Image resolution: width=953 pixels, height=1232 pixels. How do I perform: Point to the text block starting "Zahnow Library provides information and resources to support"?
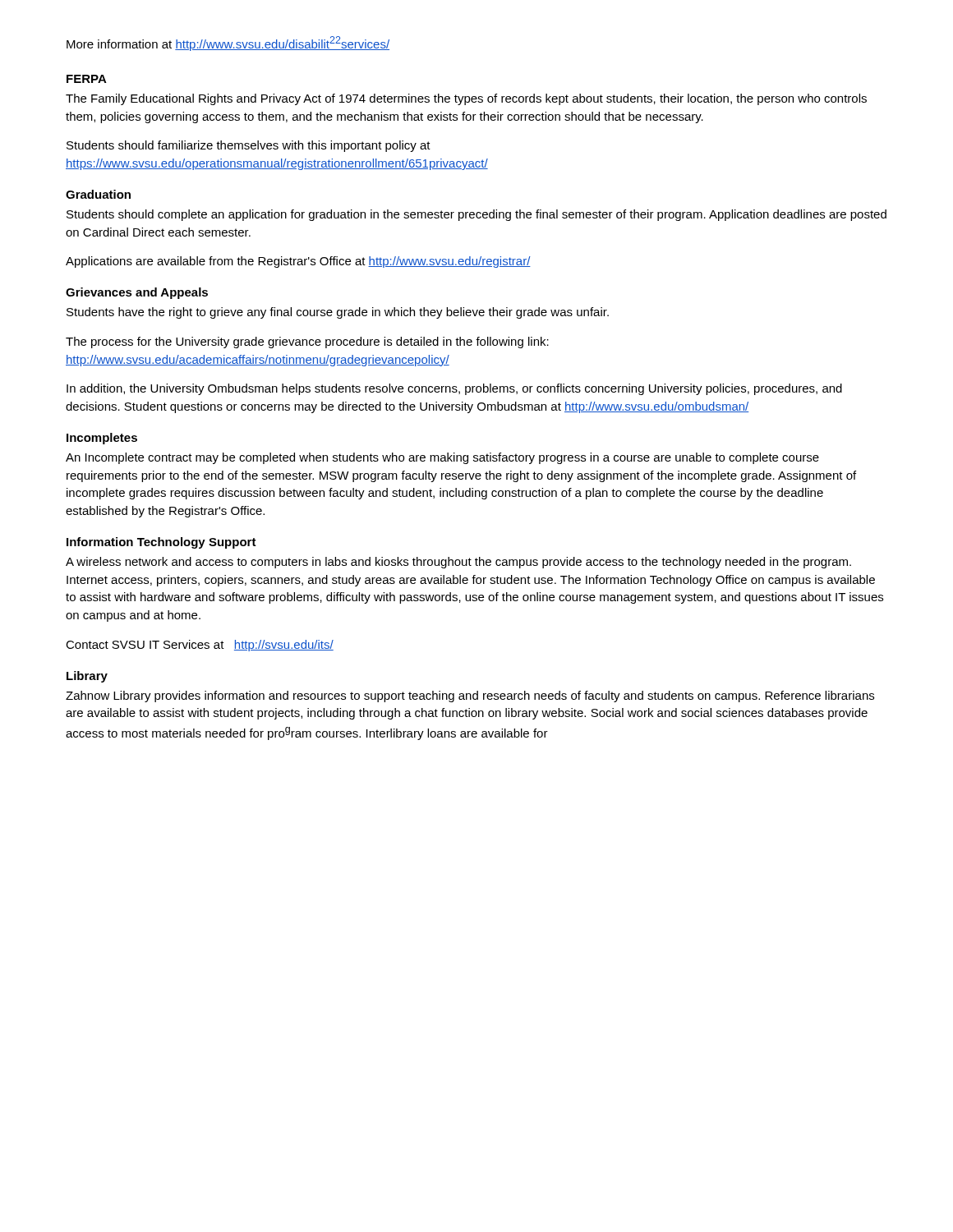click(x=476, y=714)
